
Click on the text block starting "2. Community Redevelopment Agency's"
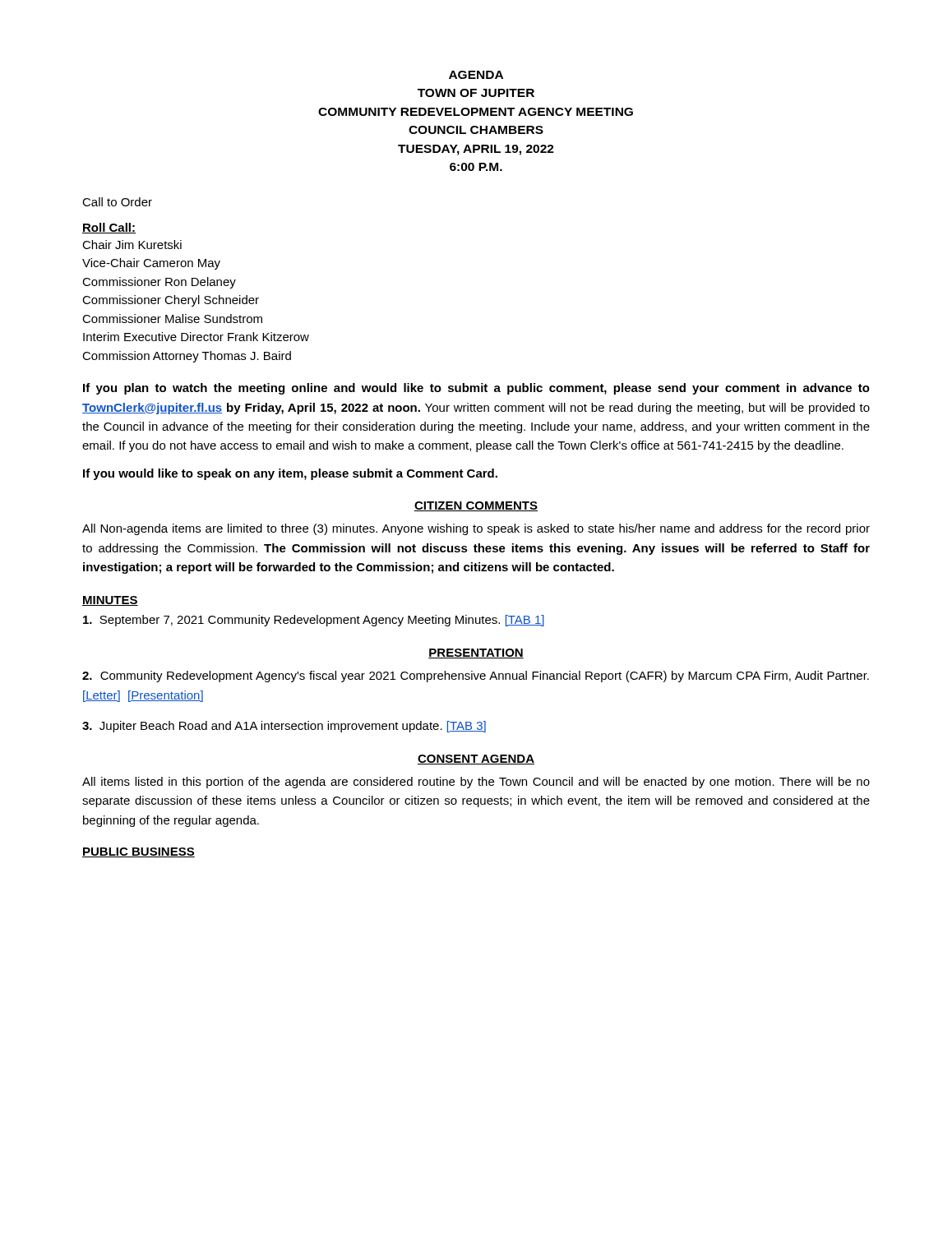point(476,685)
